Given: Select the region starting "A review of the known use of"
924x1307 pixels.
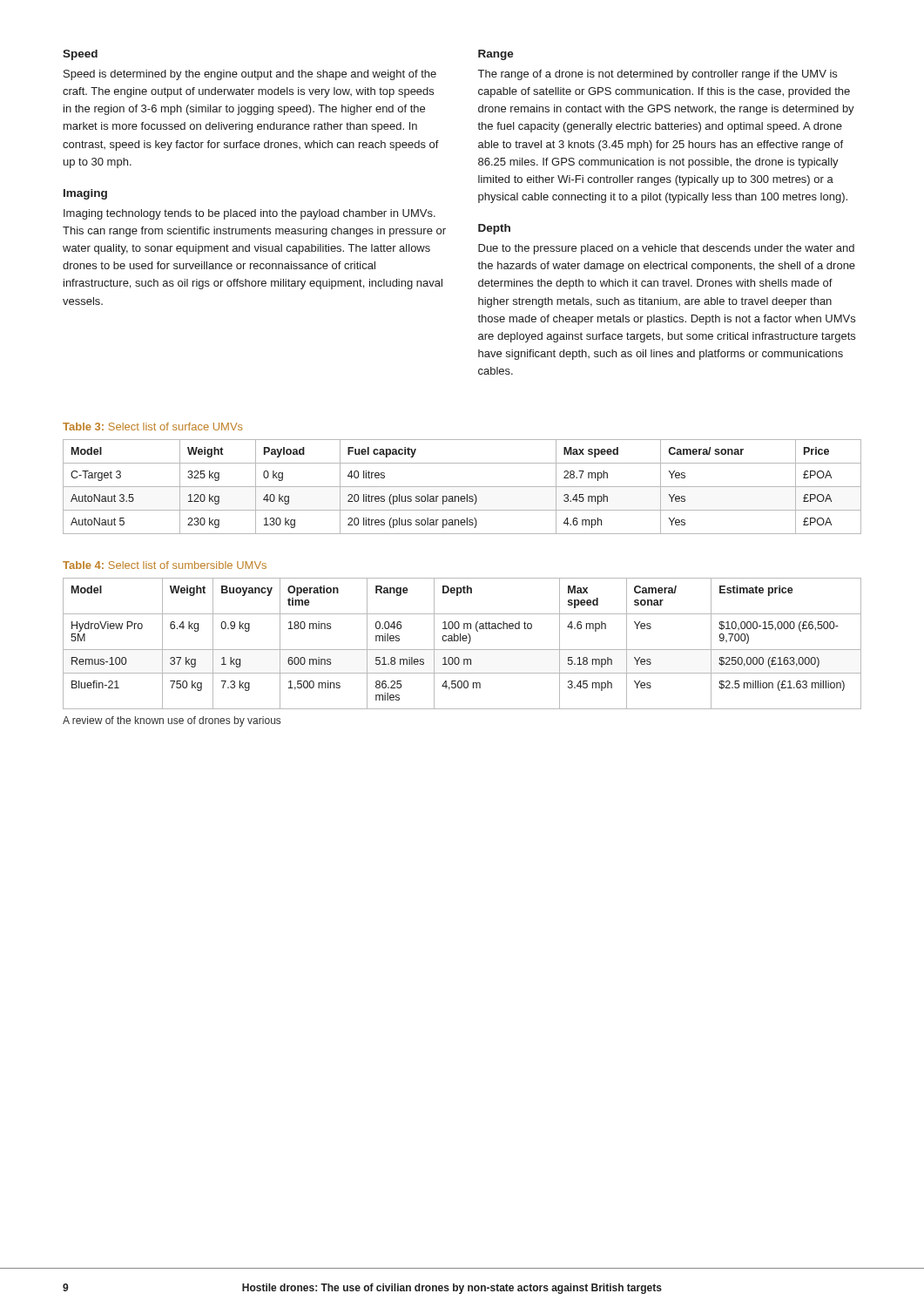Looking at the screenshot, I should click(x=172, y=721).
